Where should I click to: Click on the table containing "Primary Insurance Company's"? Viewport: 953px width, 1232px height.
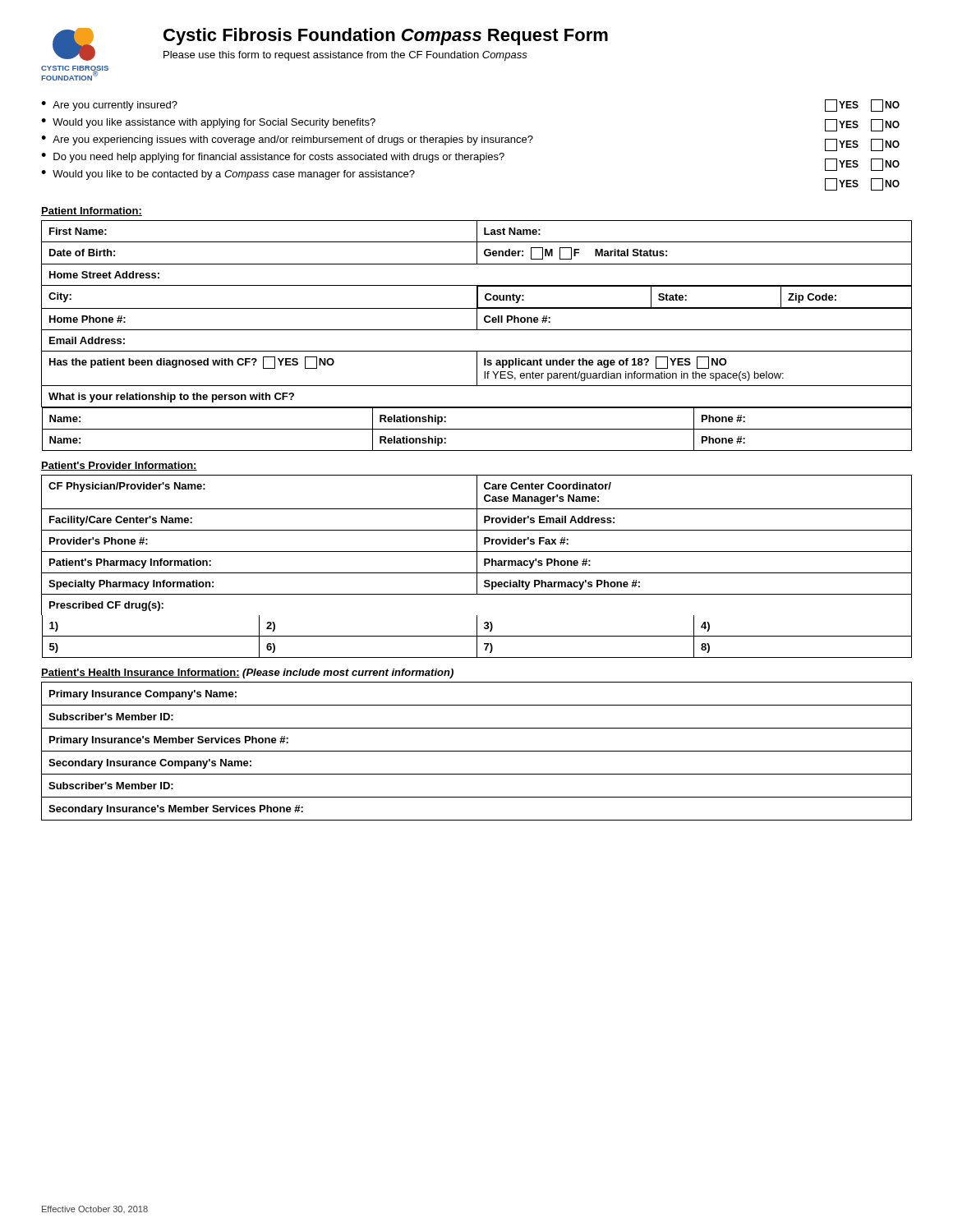[476, 751]
